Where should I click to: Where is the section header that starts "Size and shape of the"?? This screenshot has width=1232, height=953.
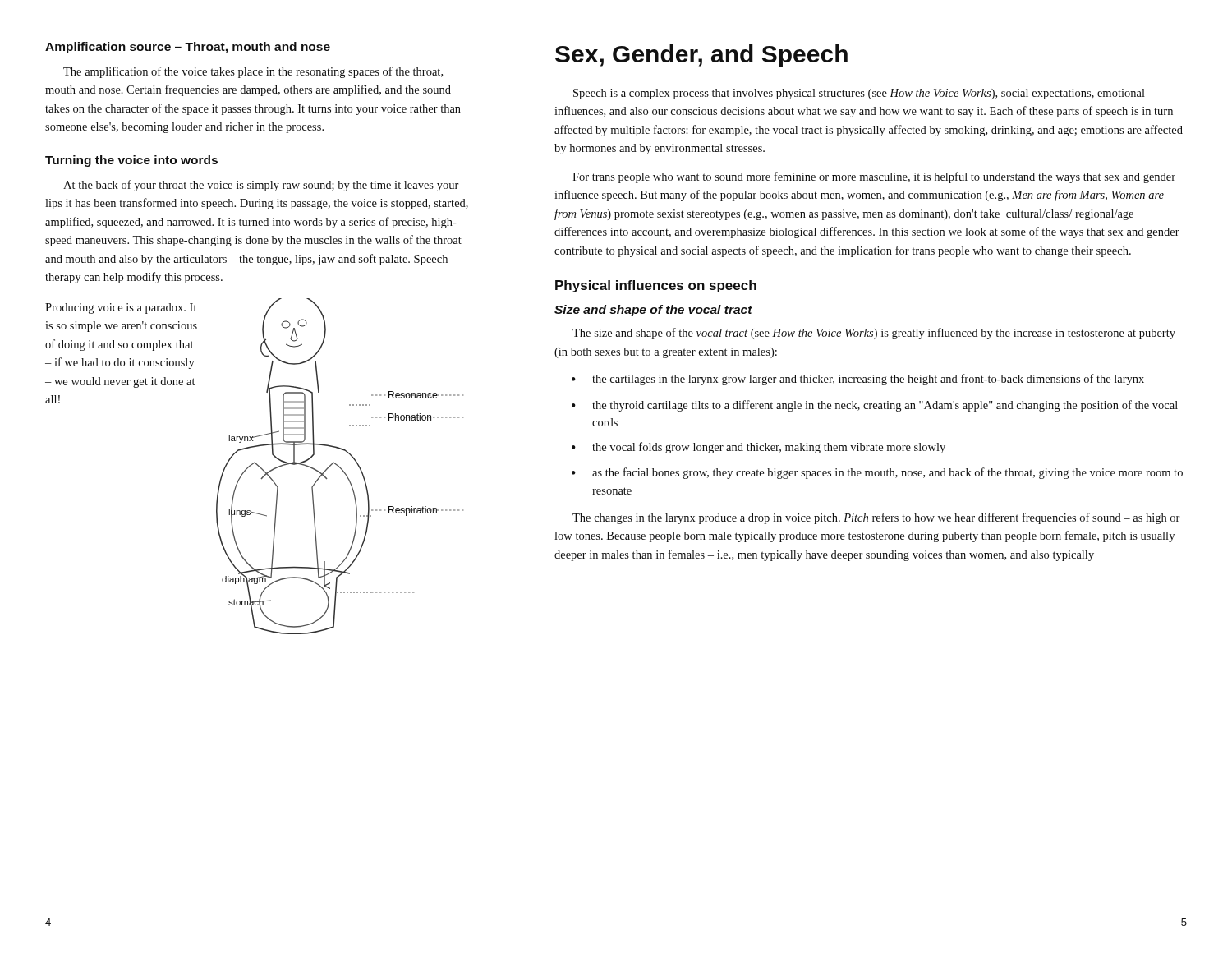coord(653,309)
